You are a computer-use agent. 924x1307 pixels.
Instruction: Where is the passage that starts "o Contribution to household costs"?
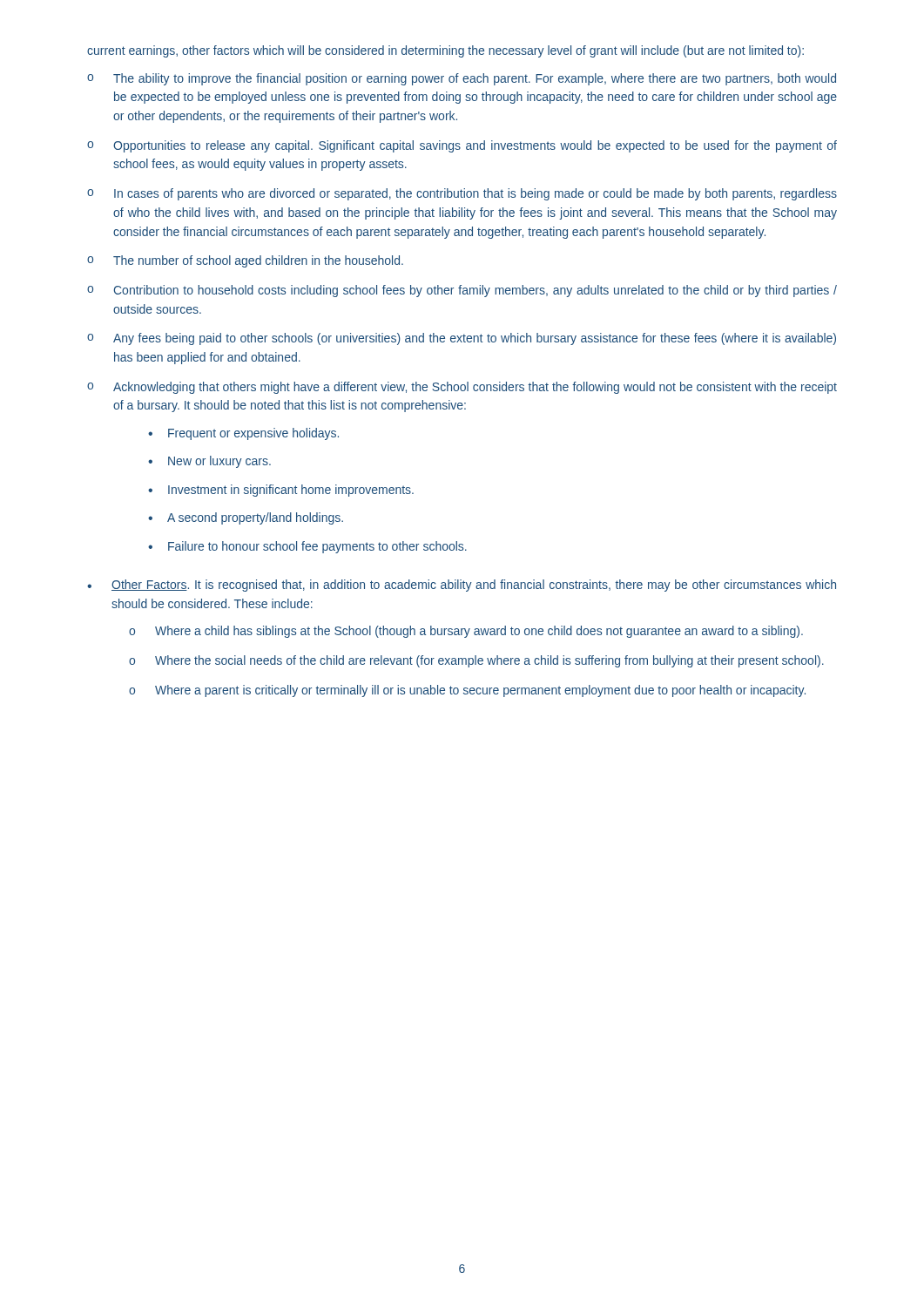point(462,300)
